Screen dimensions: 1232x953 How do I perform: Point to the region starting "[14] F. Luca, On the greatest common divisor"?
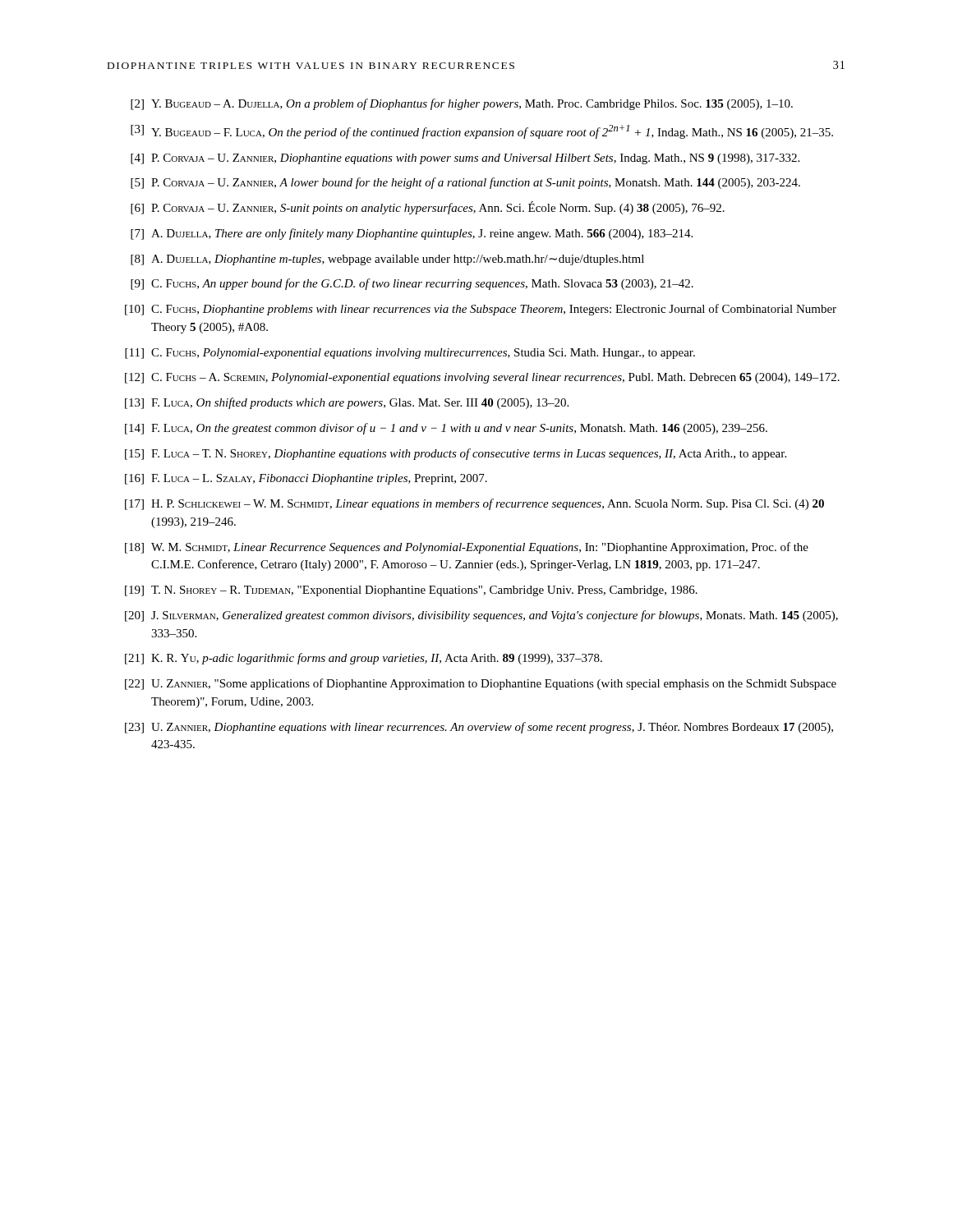point(476,428)
